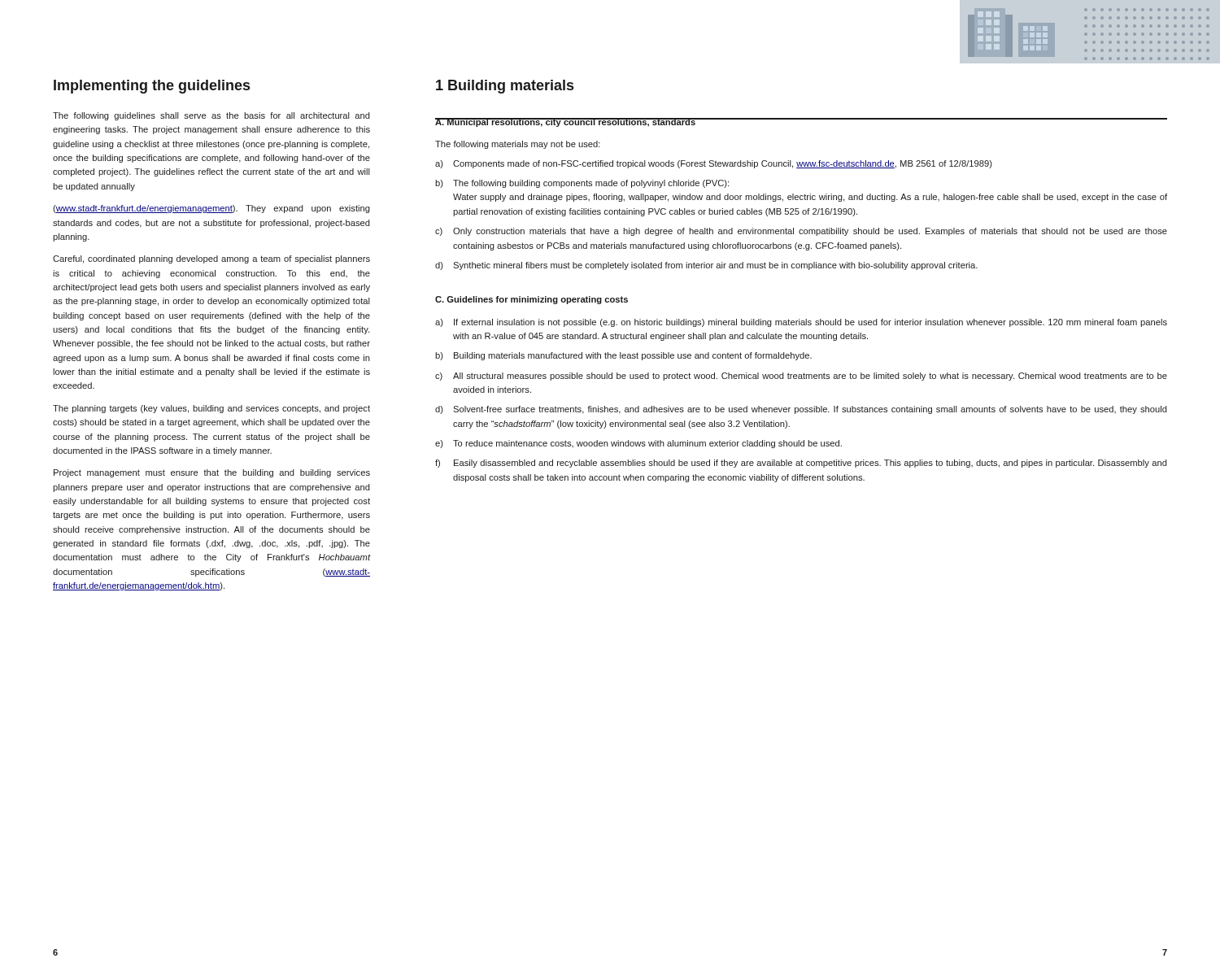Find the text block that reads "The planning targets (key"
1220x980 pixels.
pos(211,430)
